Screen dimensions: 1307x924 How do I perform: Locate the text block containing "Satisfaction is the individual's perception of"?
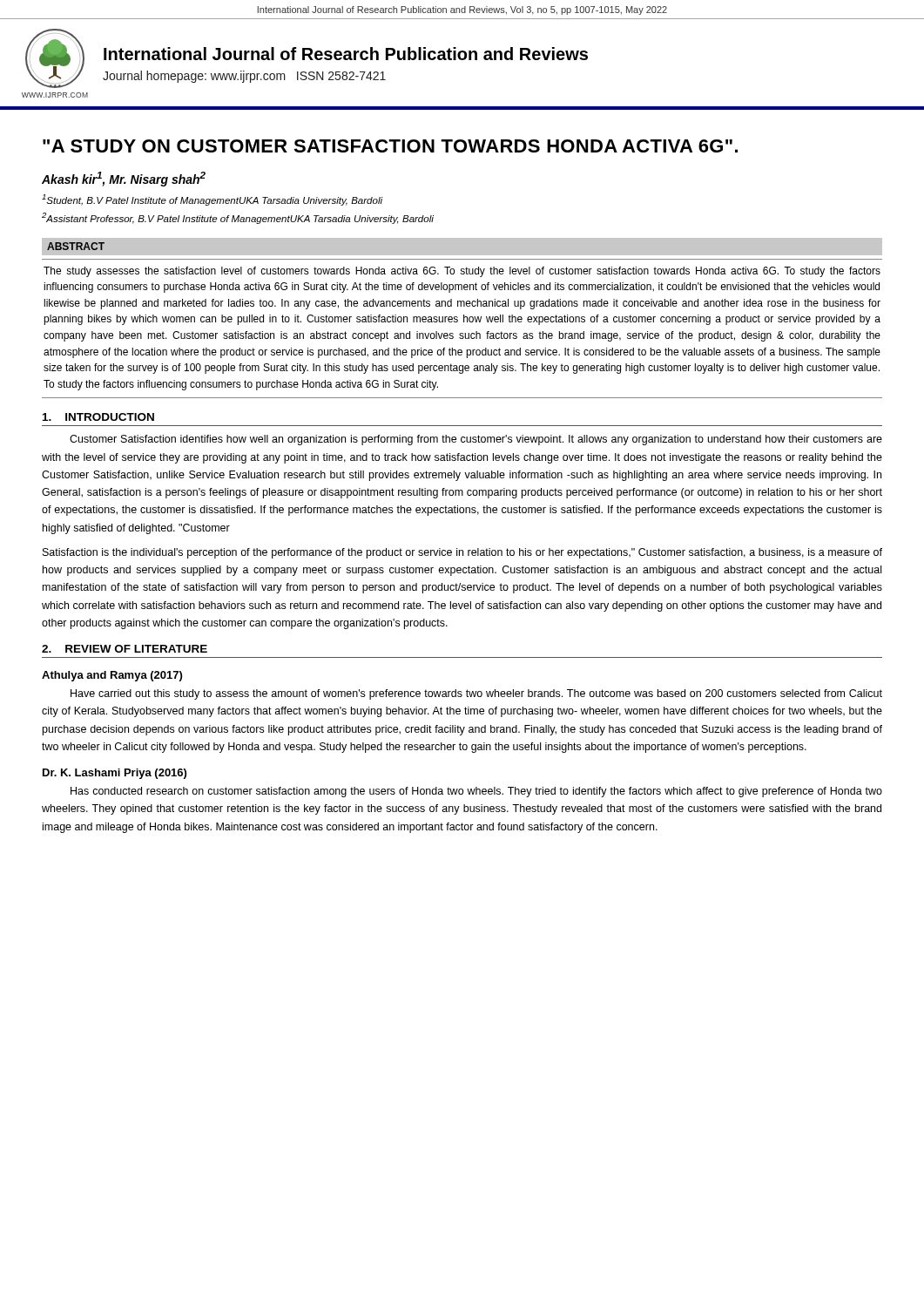click(462, 588)
